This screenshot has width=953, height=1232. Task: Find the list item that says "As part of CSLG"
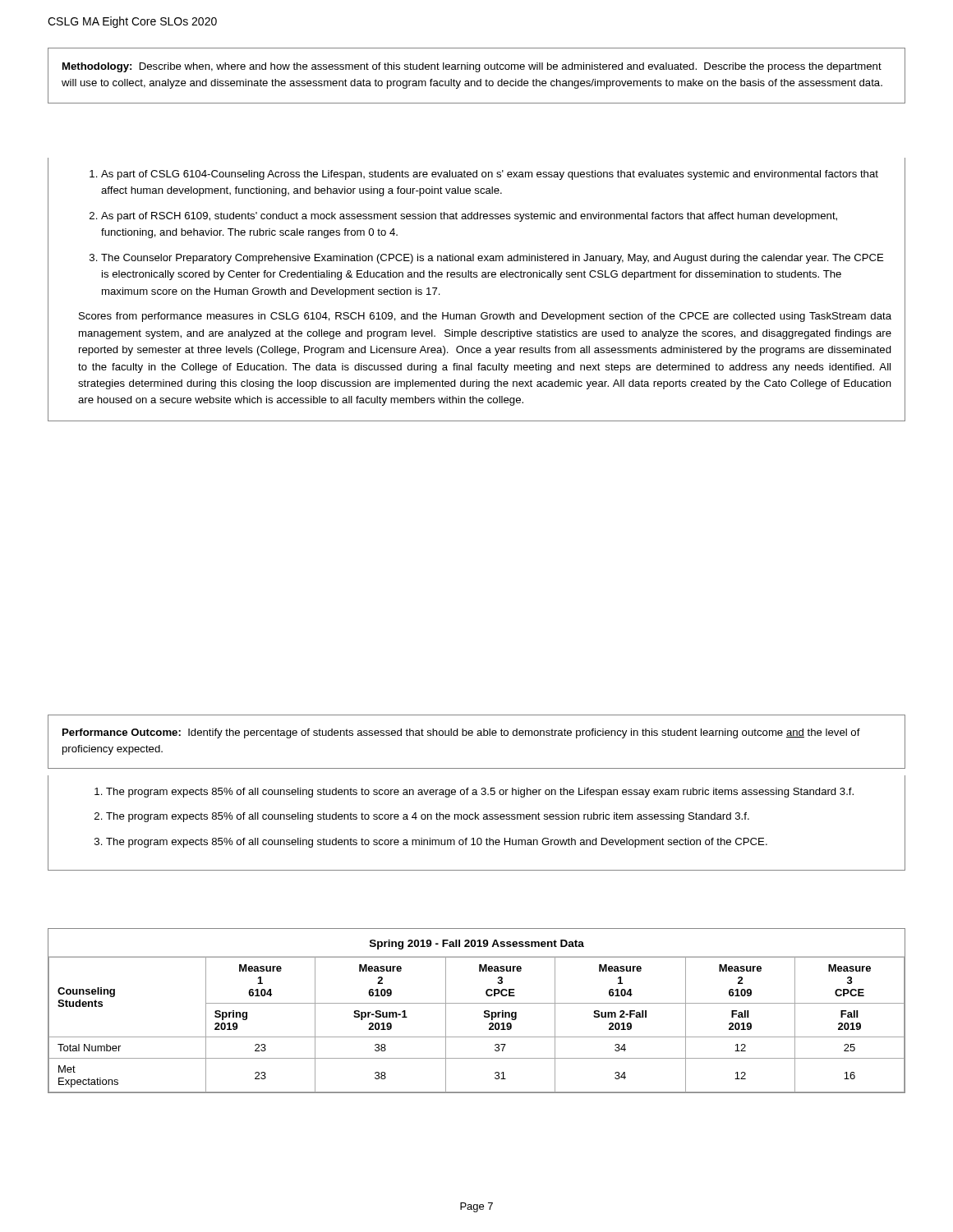point(490,182)
